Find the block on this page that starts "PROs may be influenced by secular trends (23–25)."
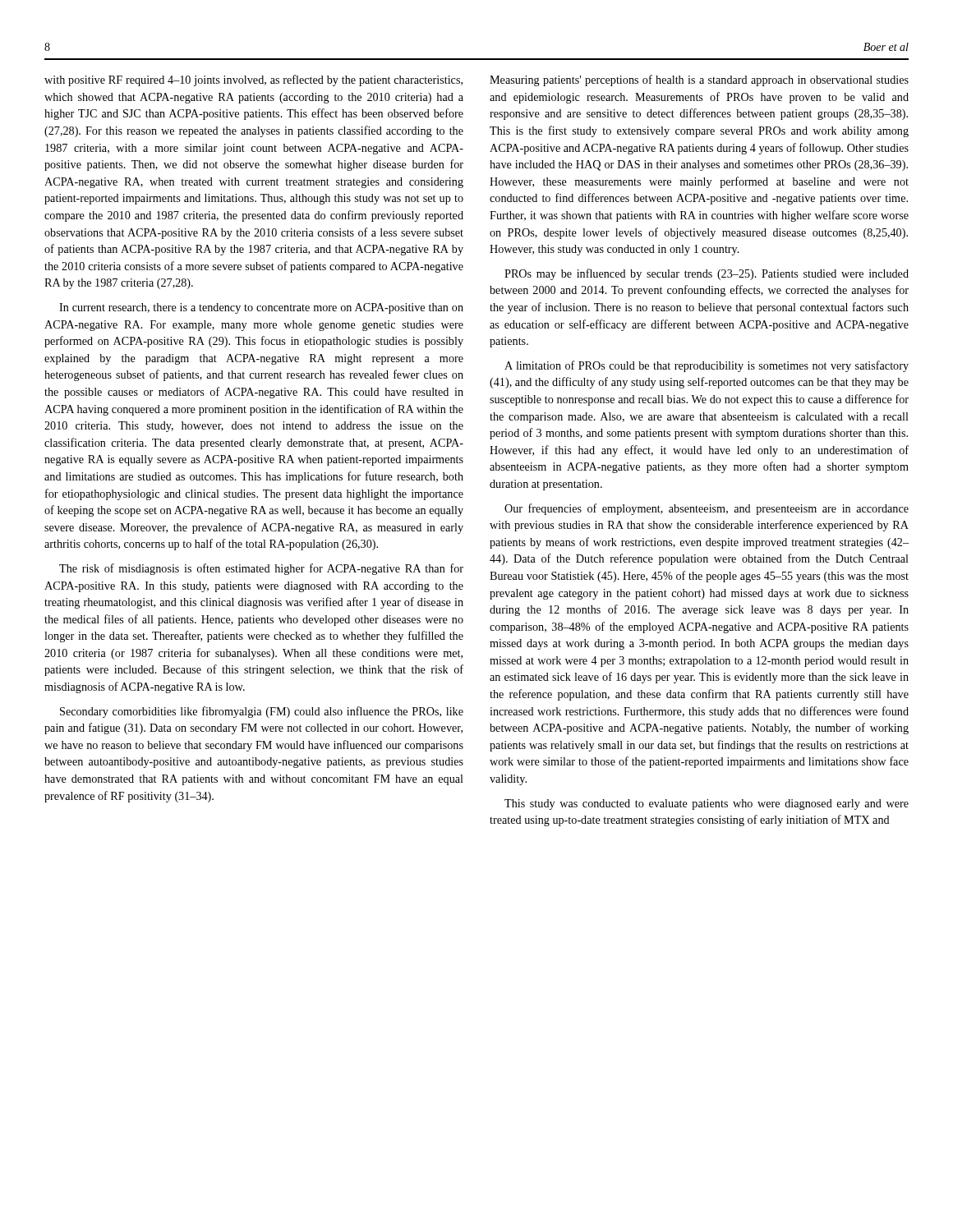953x1232 pixels. 699,307
